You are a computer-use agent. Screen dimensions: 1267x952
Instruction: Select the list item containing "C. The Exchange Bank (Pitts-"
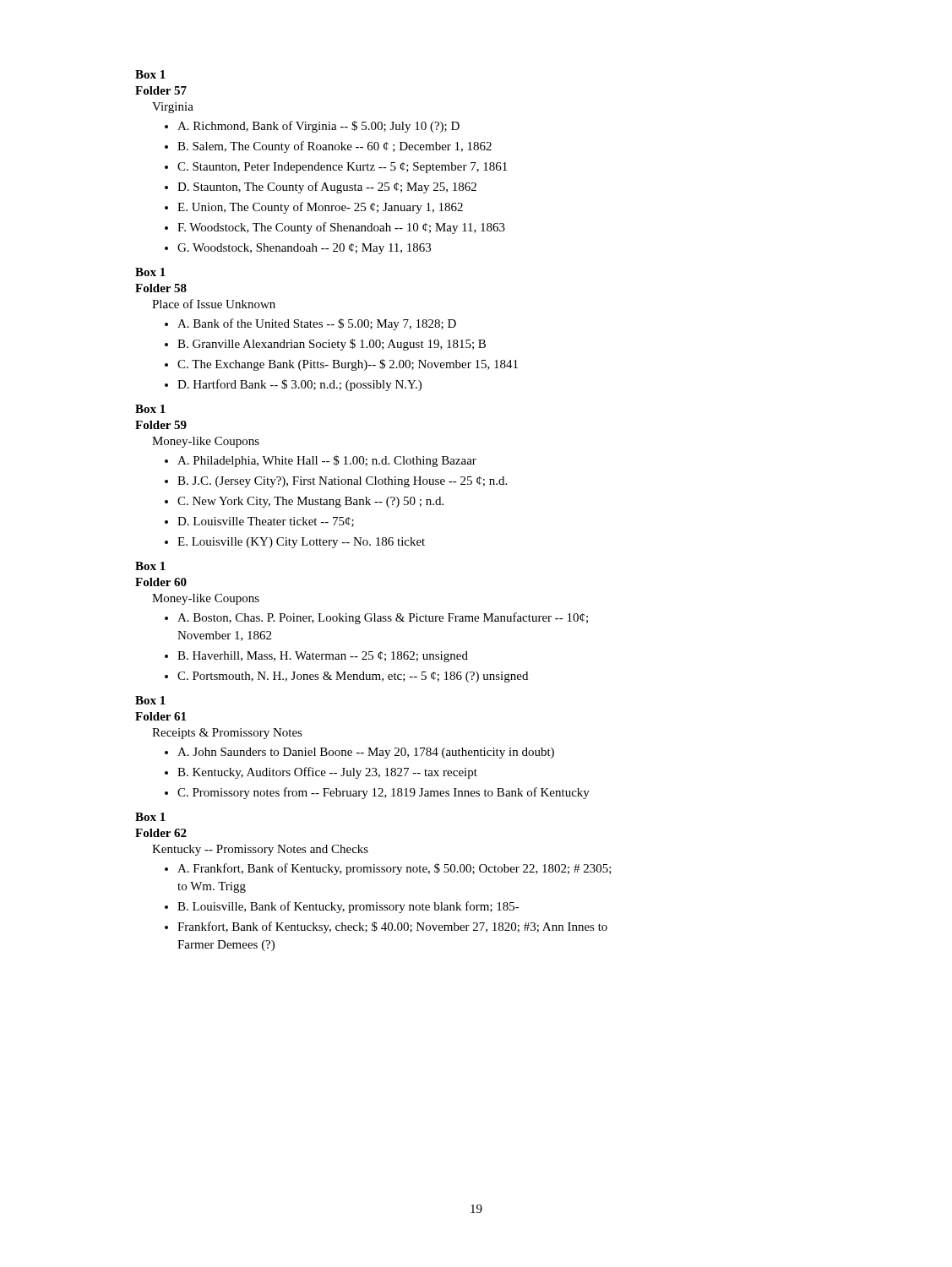click(348, 364)
